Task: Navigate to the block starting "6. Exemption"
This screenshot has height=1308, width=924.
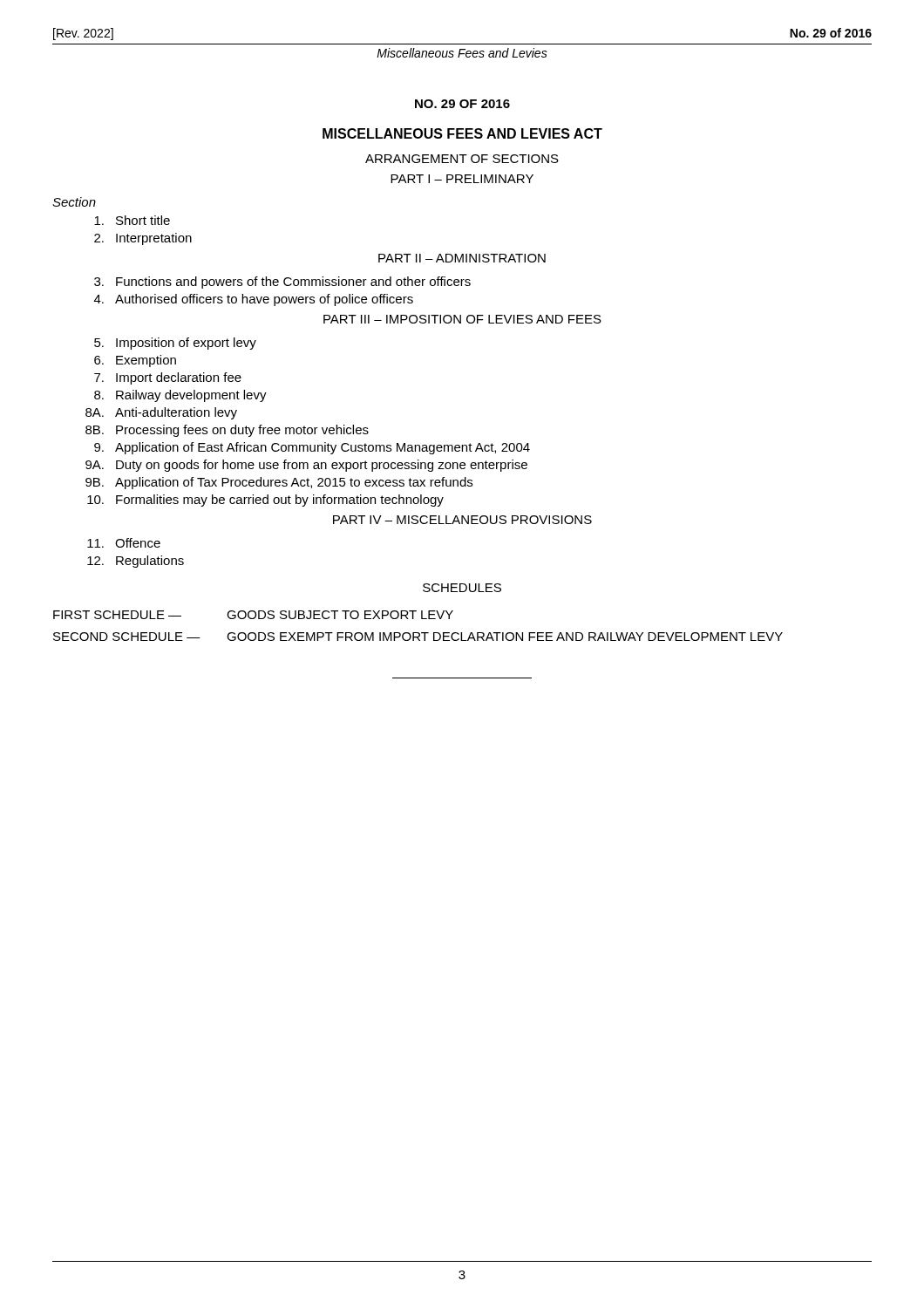Action: coord(135,361)
